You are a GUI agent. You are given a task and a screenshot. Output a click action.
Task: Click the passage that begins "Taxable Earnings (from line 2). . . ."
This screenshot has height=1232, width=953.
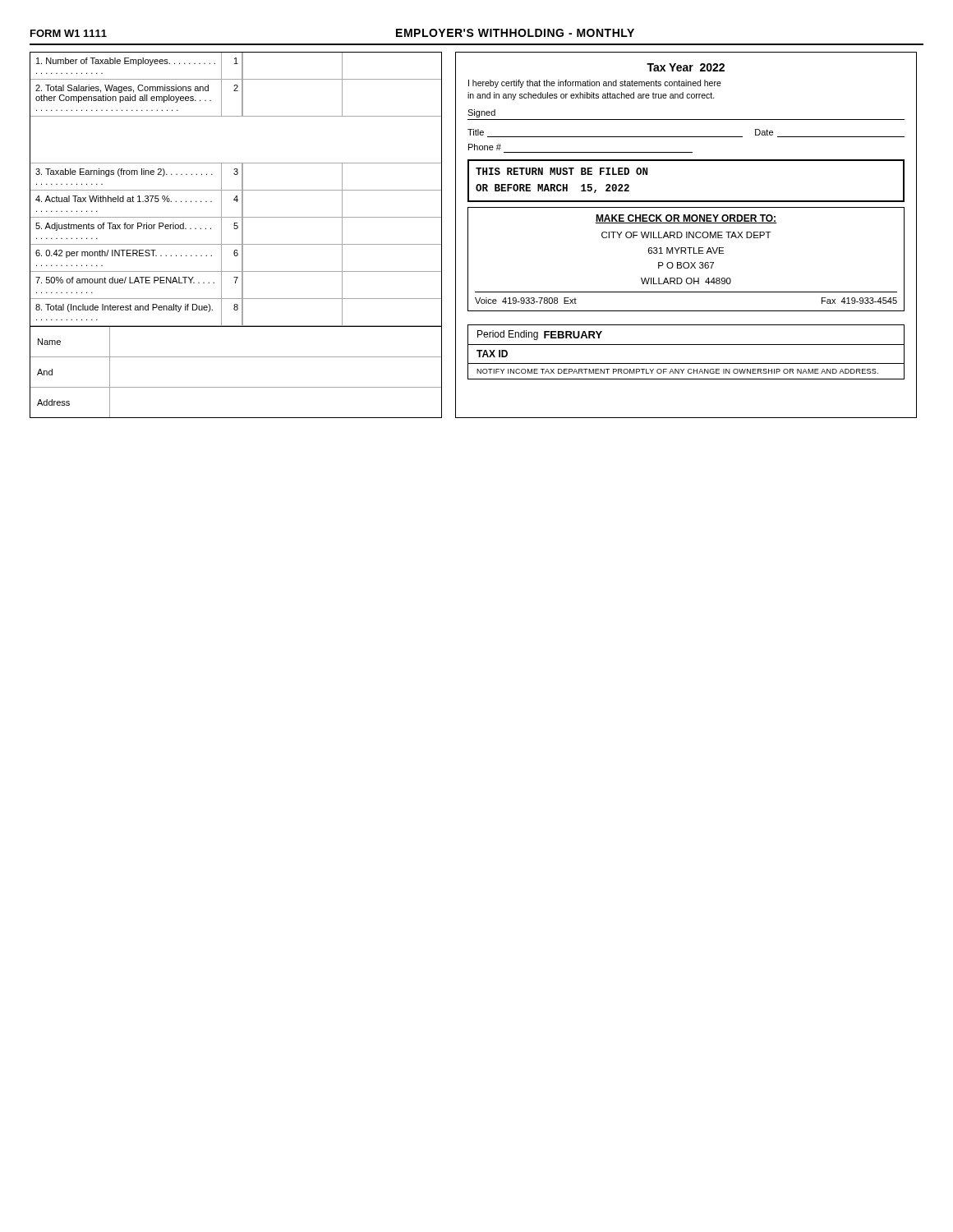click(236, 177)
